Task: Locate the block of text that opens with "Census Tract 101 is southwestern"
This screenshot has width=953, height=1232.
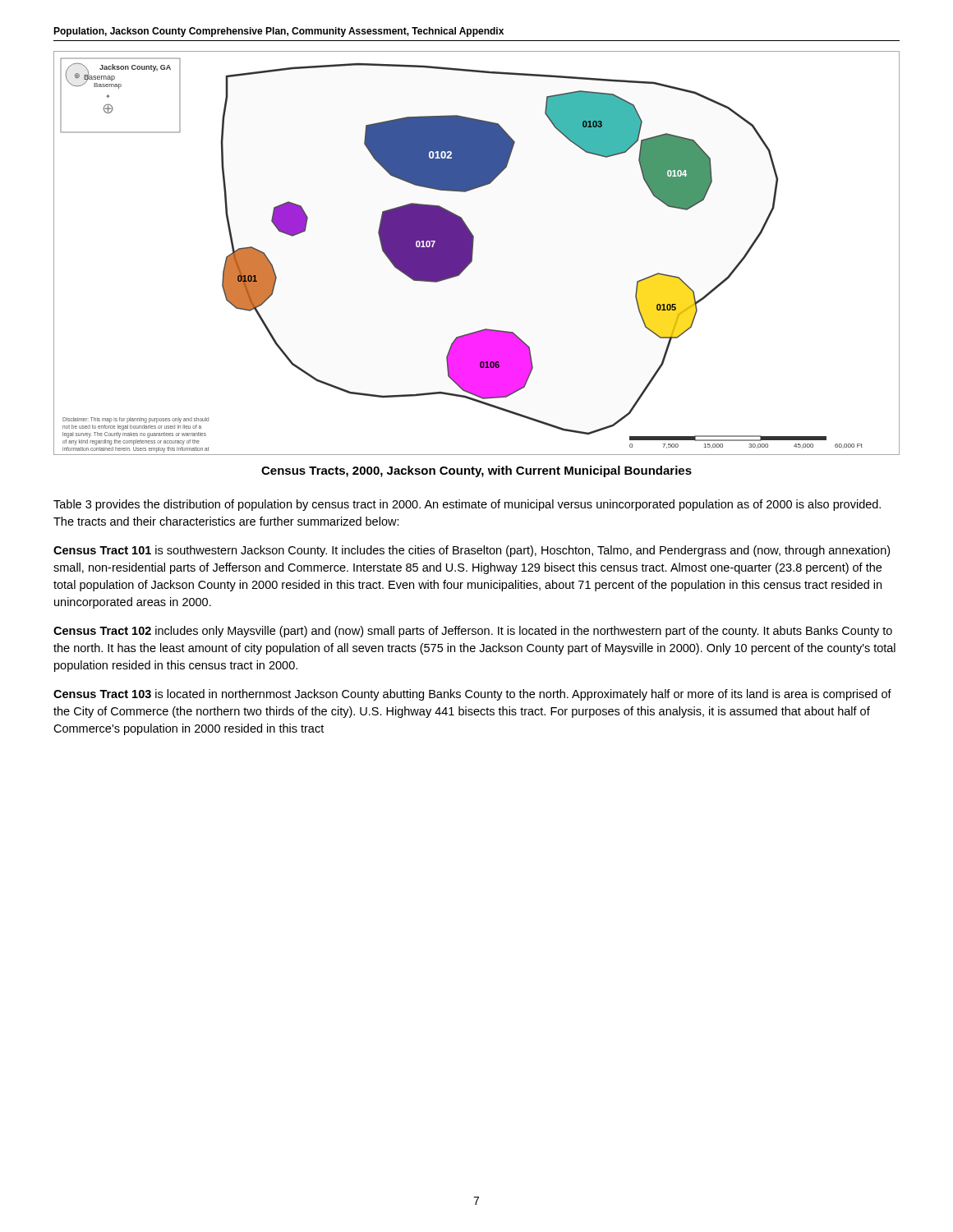Action: coord(472,576)
